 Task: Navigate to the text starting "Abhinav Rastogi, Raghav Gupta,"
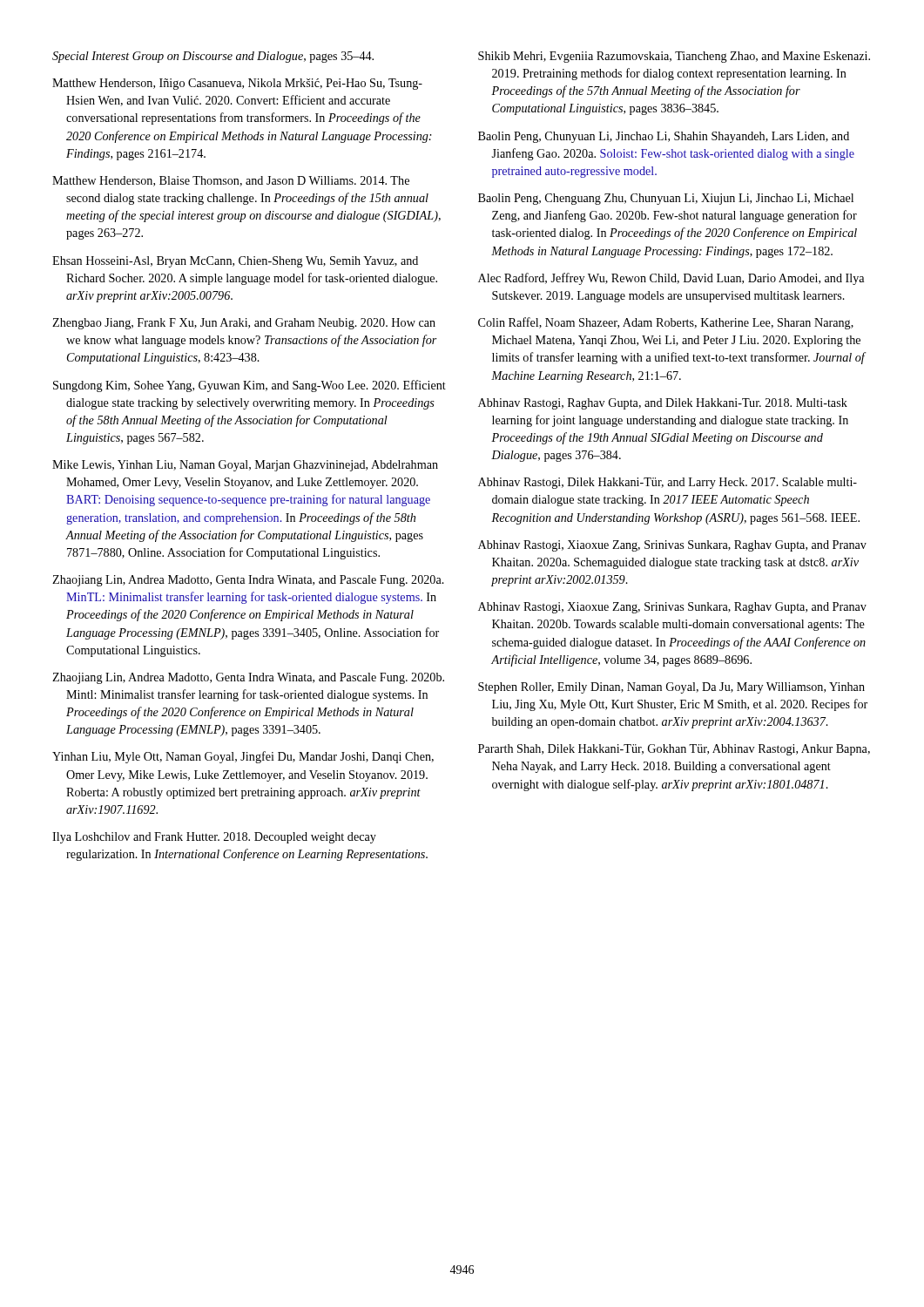pyautogui.click(x=663, y=429)
